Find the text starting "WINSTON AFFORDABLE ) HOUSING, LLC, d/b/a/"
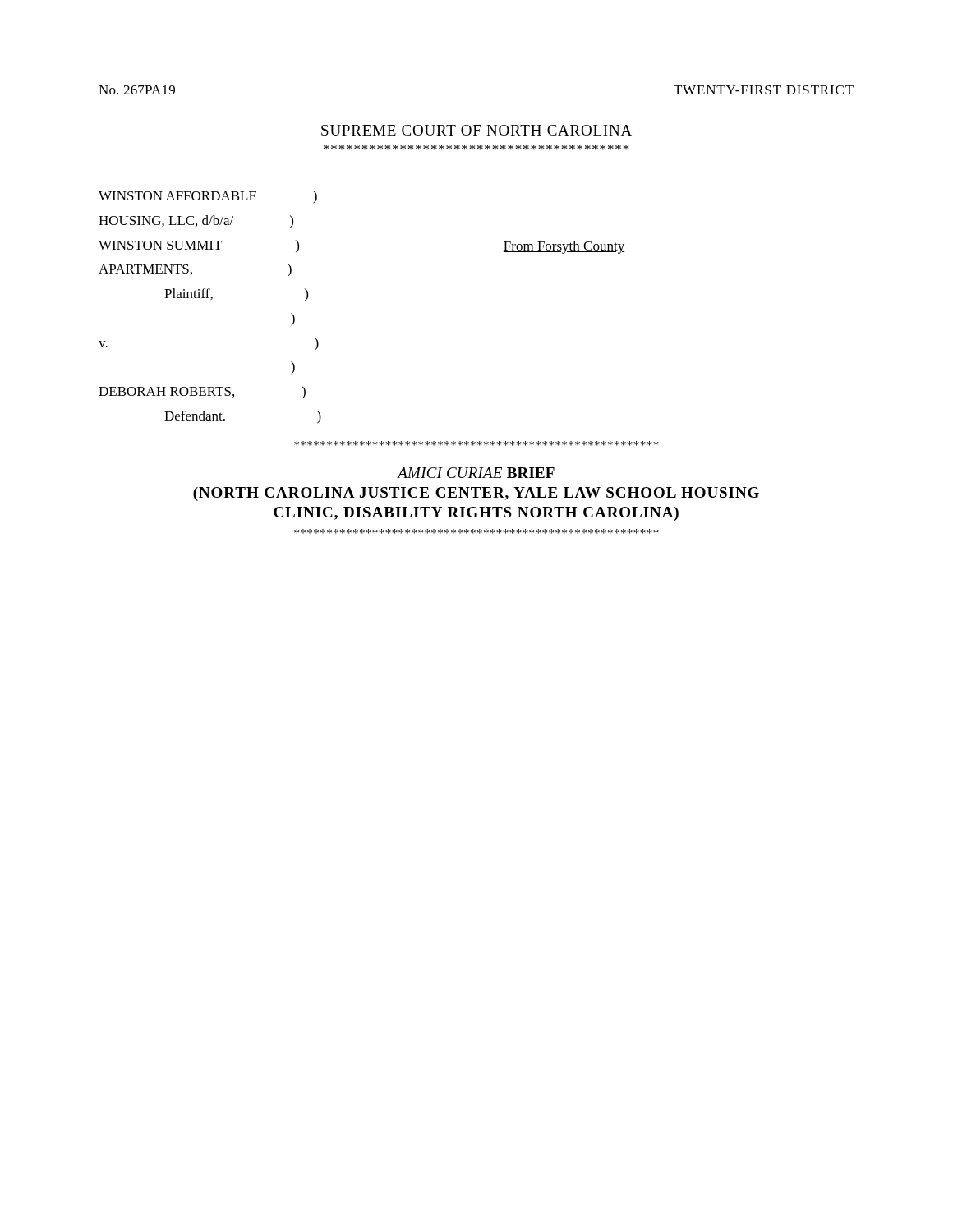This screenshot has height=1232, width=953. click(208, 197)
